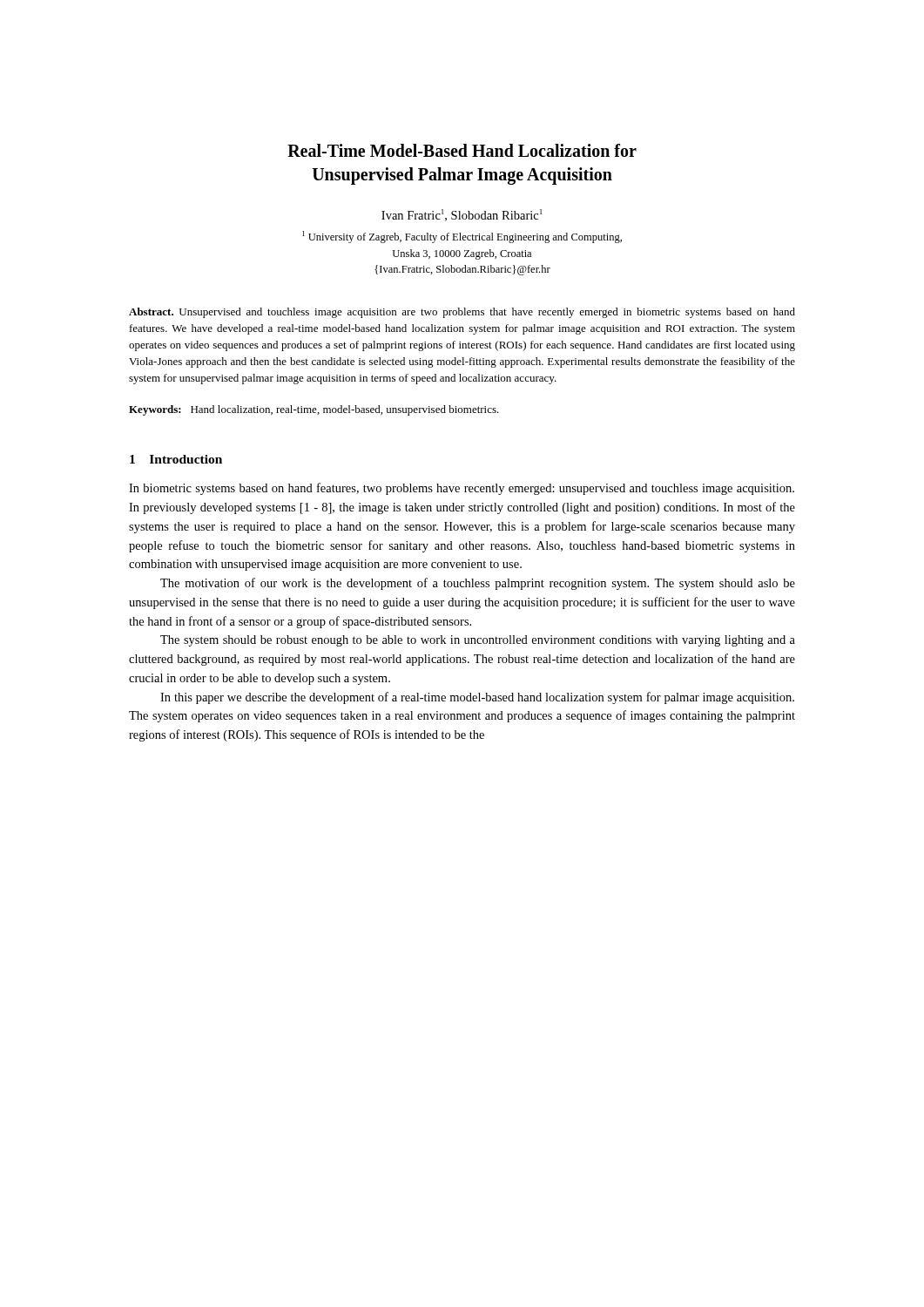Select the text block starting "1 Introduction"
This screenshot has width=924, height=1307.
176,459
